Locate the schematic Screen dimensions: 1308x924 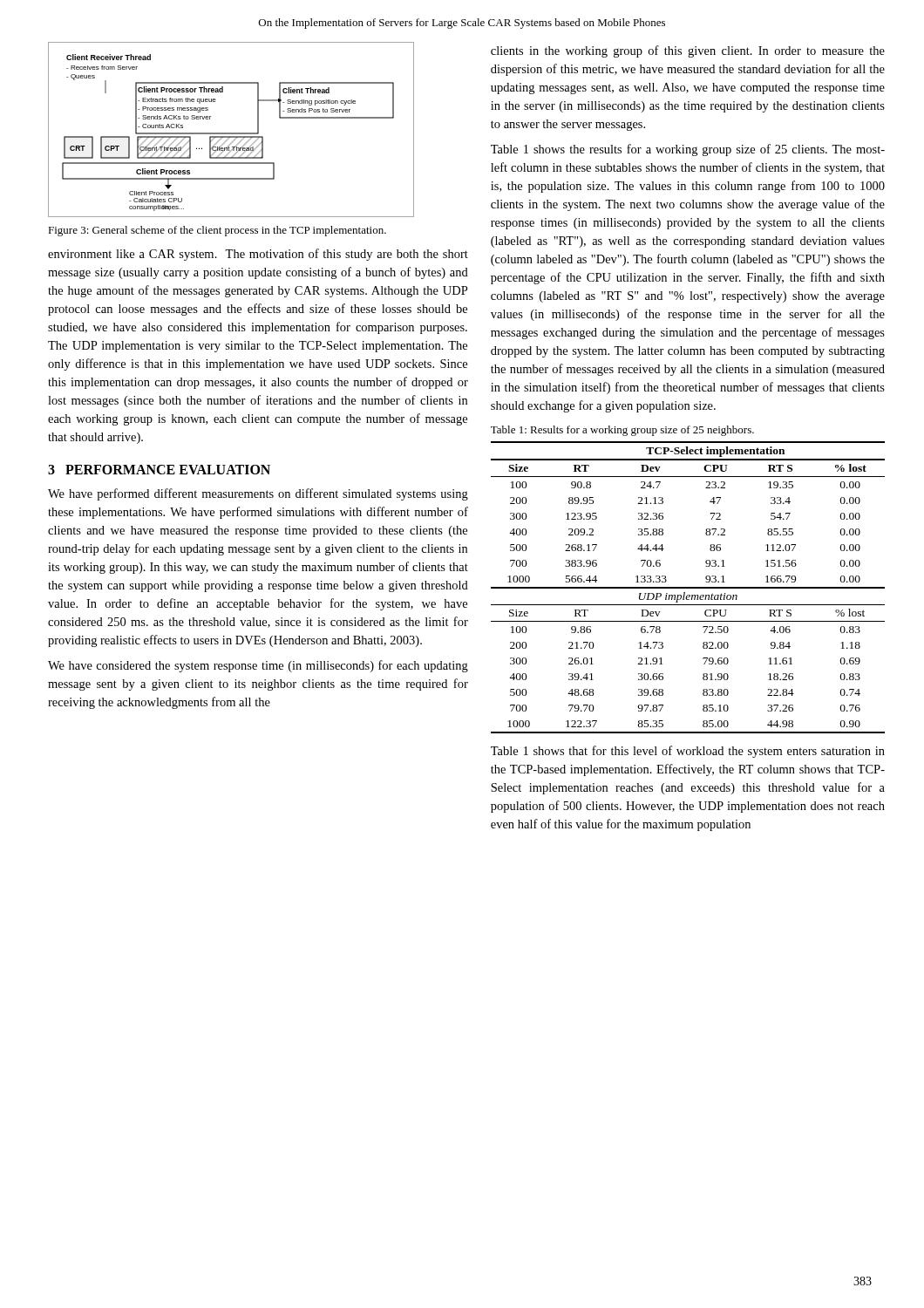tap(258, 129)
